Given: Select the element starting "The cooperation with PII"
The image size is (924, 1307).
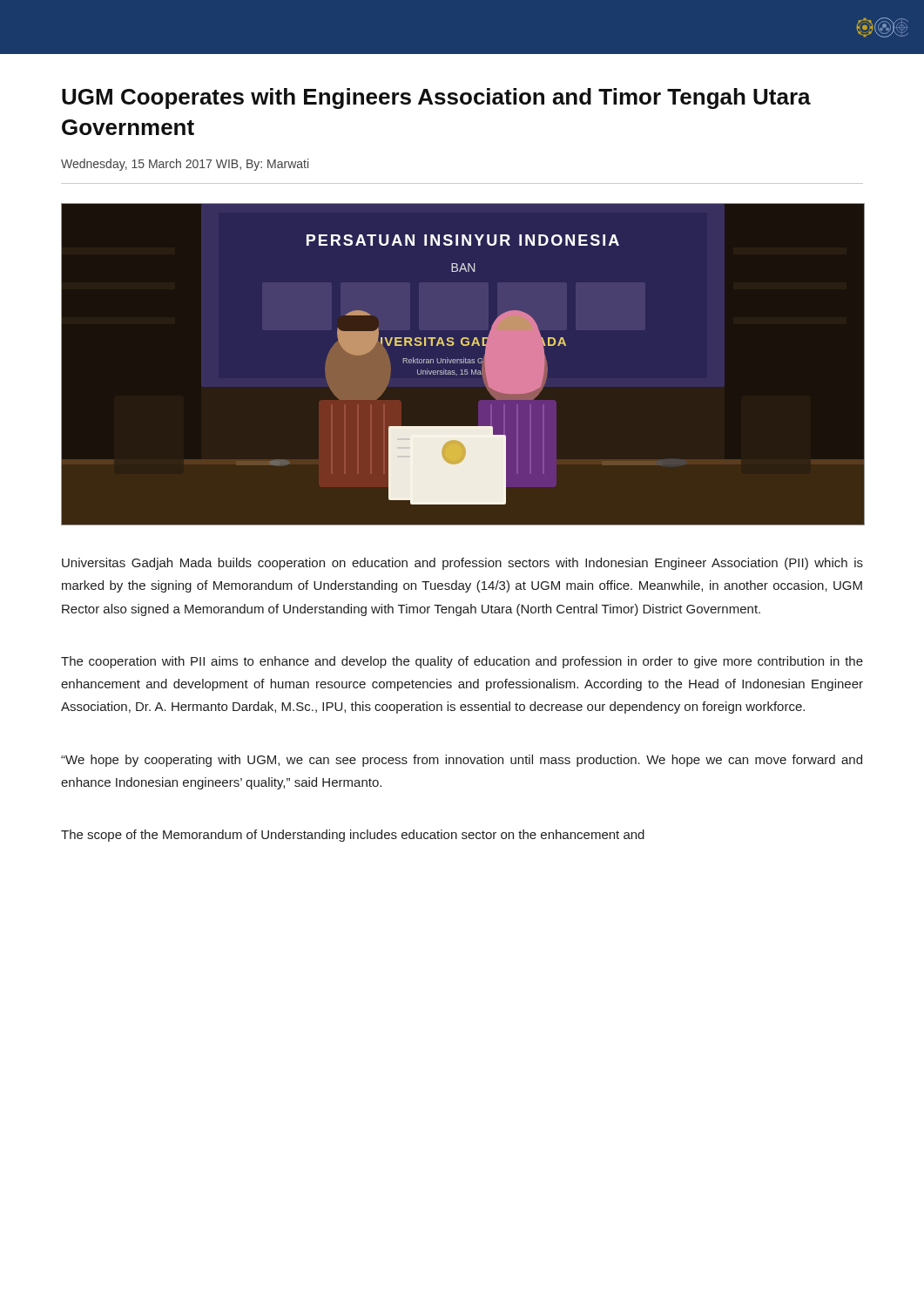Looking at the screenshot, I should click(462, 684).
